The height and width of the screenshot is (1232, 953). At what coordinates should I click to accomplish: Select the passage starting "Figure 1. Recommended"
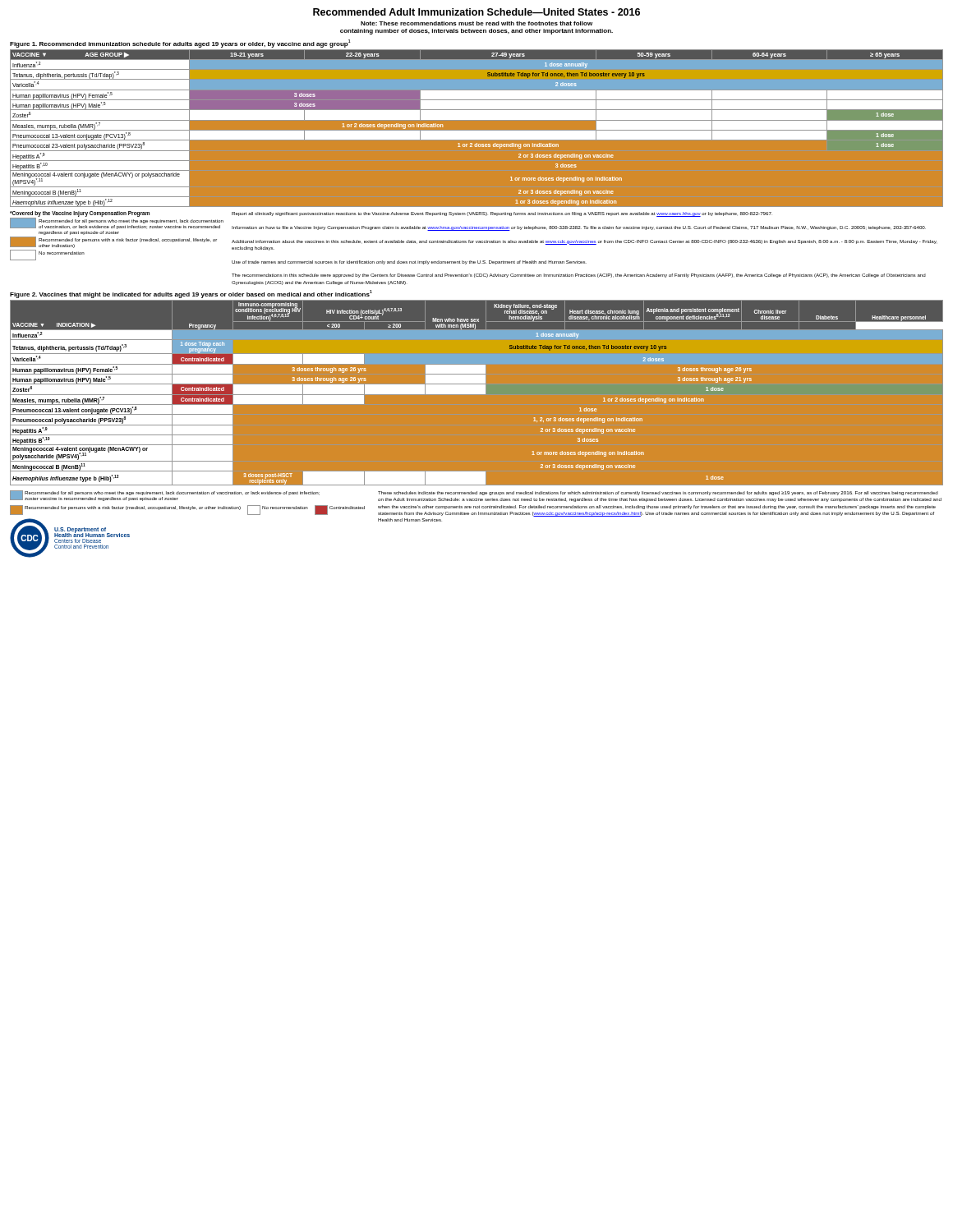click(180, 43)
